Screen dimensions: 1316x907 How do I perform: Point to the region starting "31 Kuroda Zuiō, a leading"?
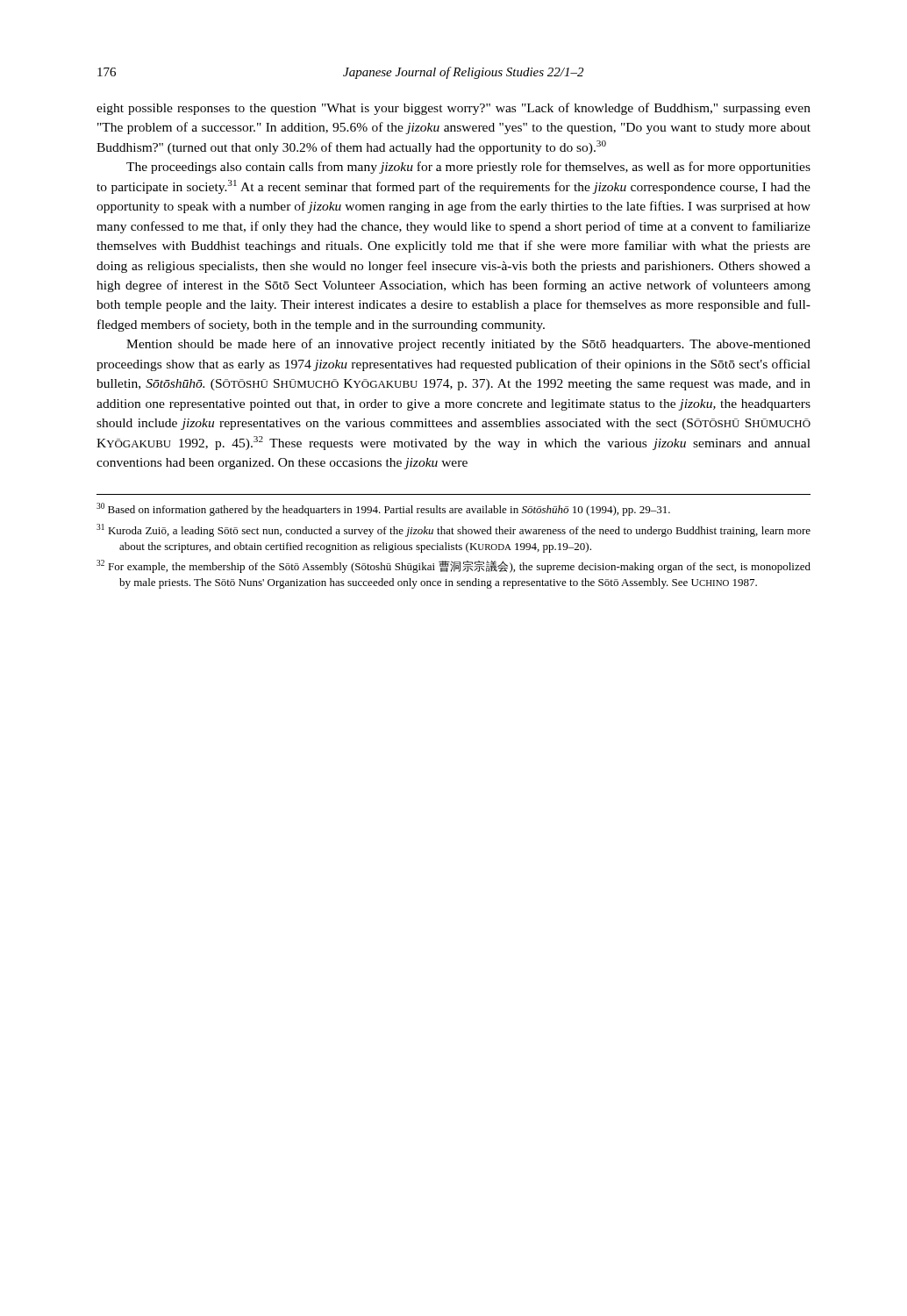point(454,537)
